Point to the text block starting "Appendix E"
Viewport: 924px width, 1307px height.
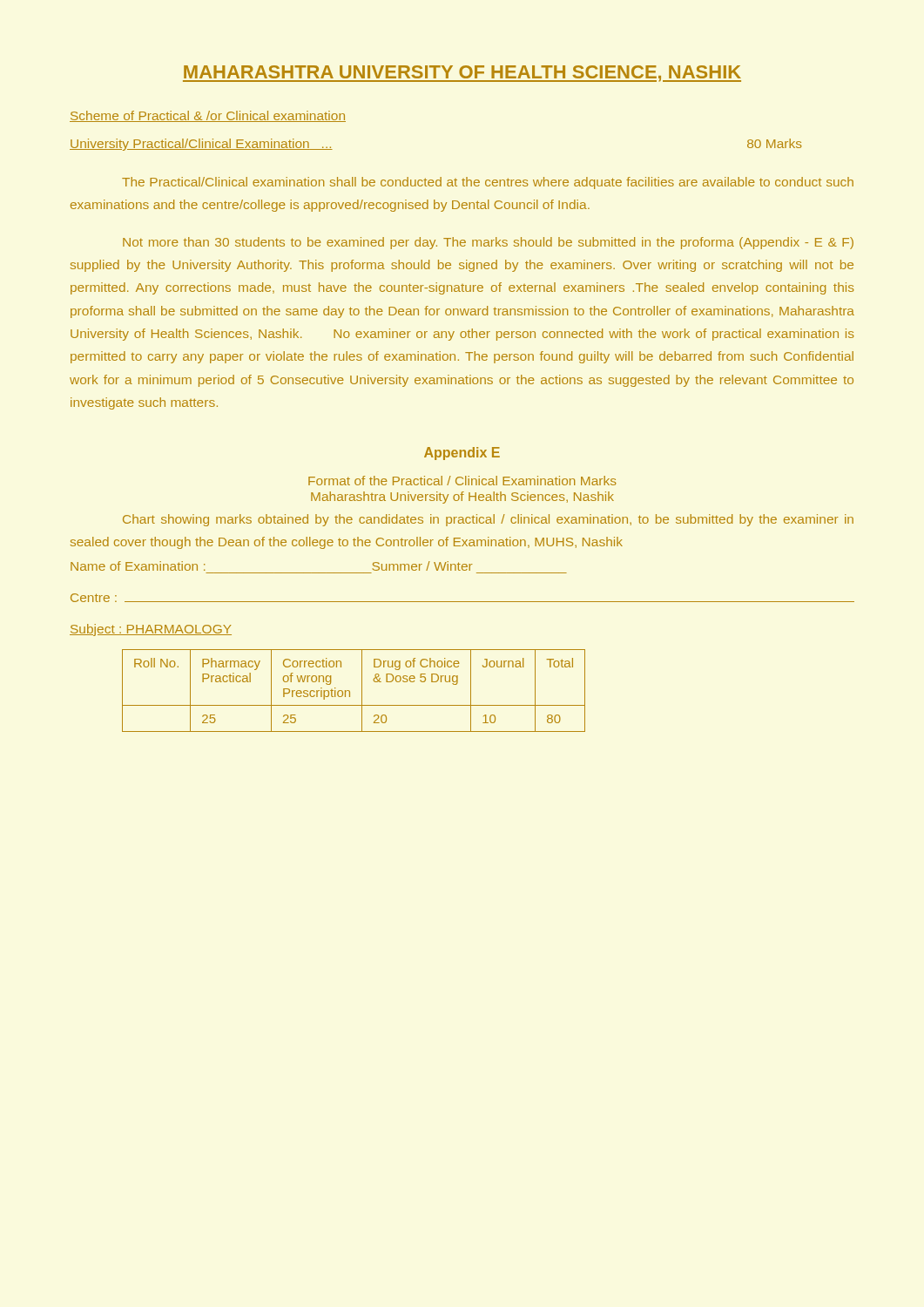462,453
